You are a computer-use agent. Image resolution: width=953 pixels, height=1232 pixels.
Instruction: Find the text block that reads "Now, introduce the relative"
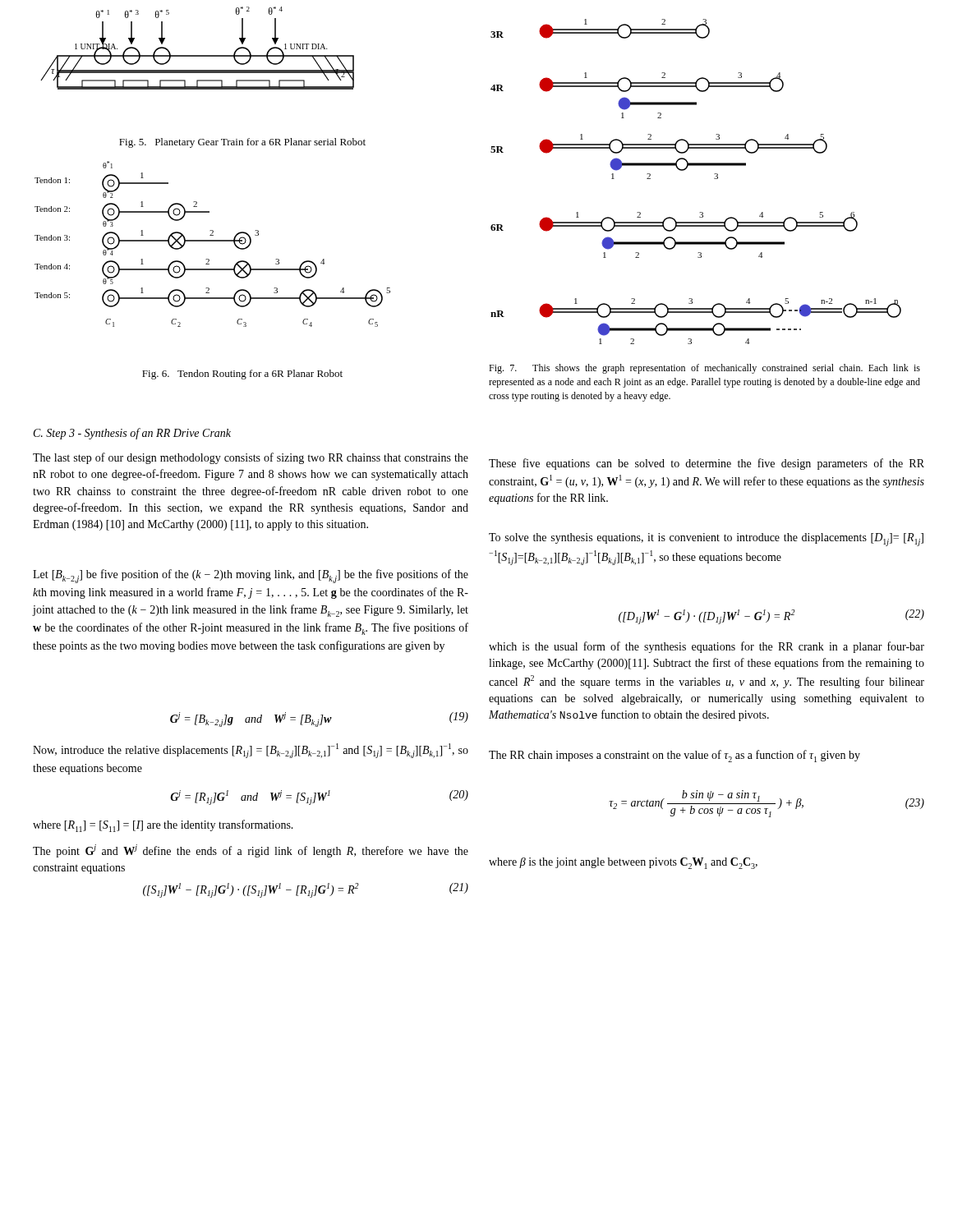tap(251, 759)
